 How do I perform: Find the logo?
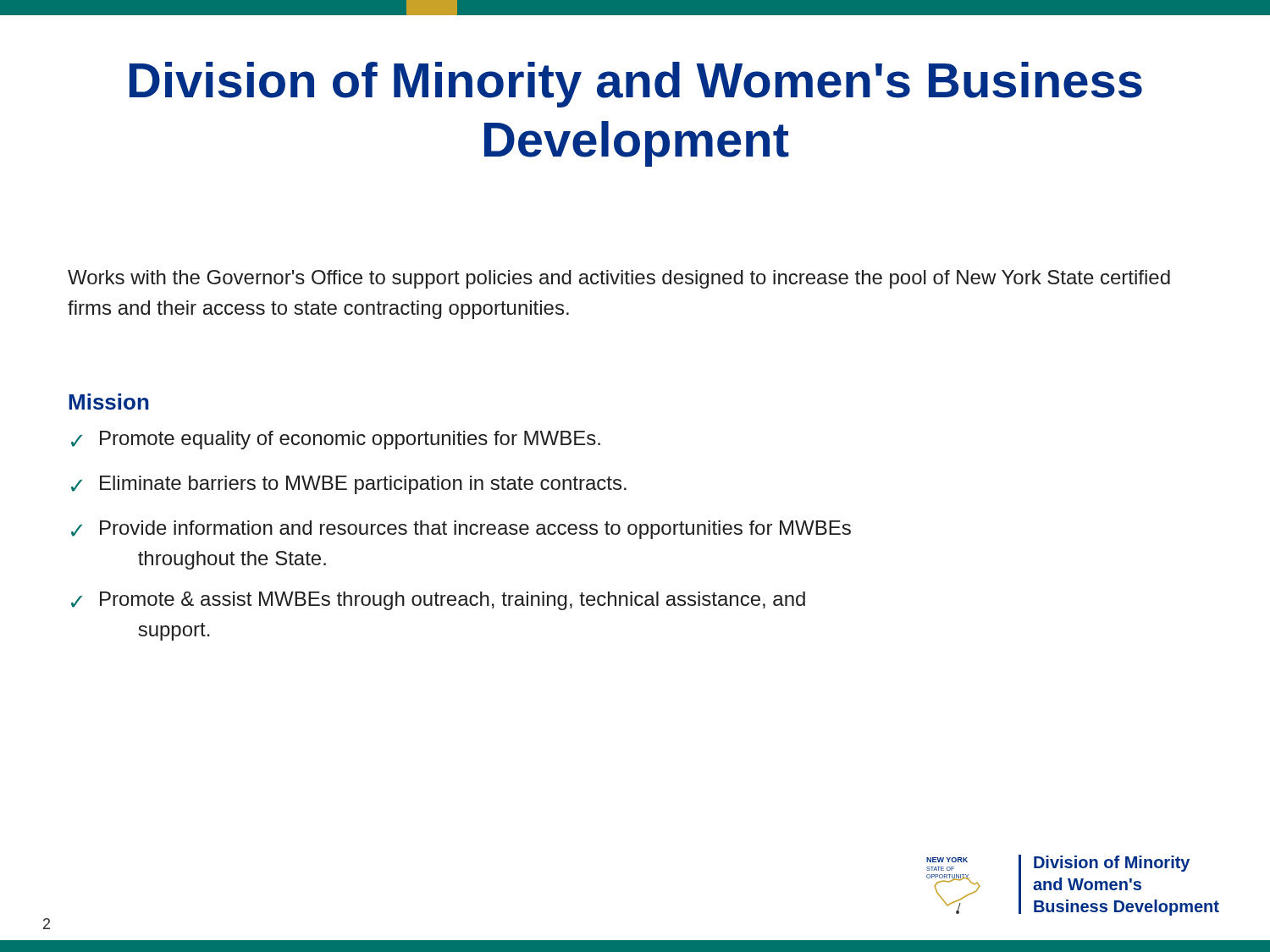pyautogui.click(x=1071, y=884)
